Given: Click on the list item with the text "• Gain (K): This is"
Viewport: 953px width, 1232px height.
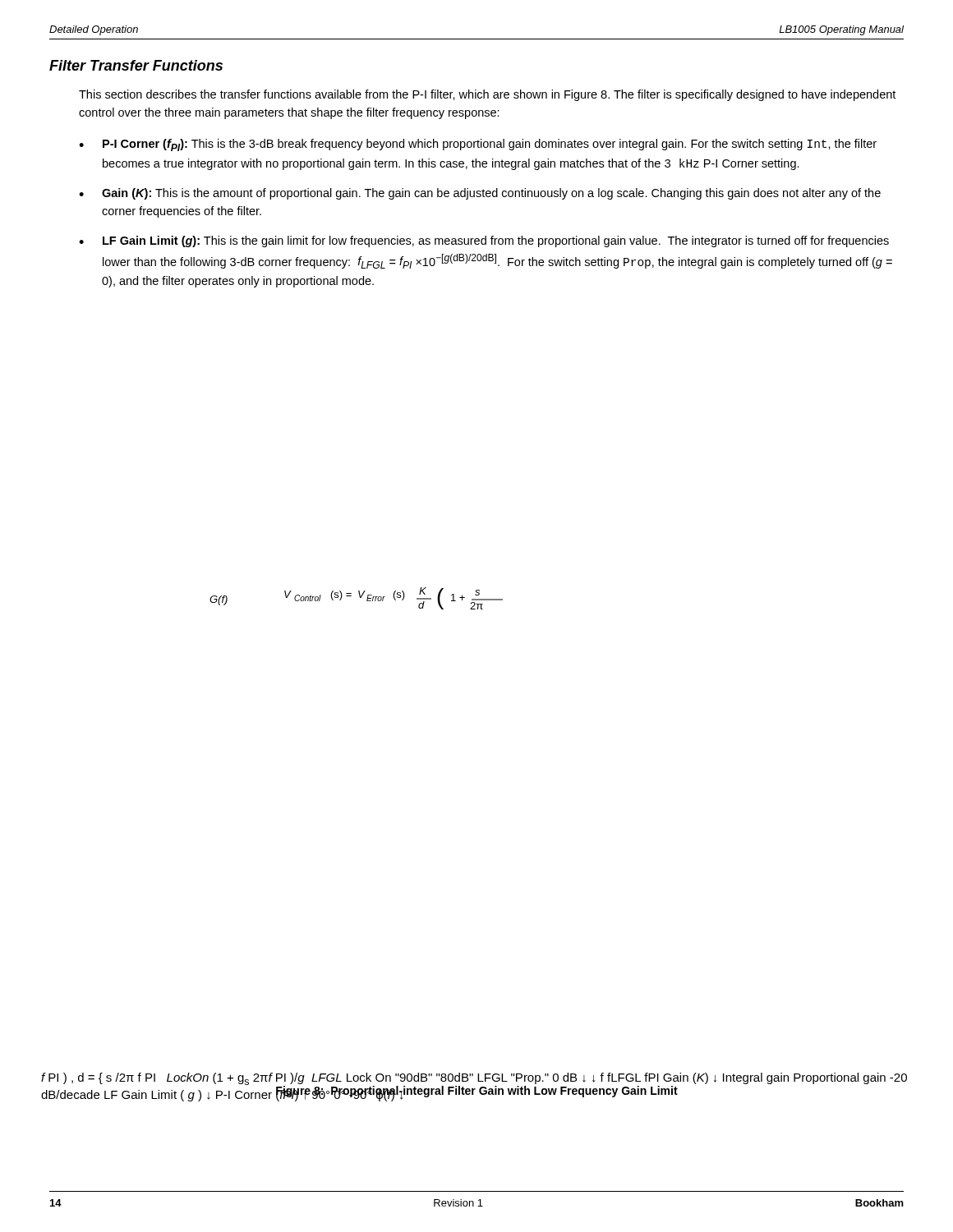Looking at the screenshot, I should pos(491,203).
